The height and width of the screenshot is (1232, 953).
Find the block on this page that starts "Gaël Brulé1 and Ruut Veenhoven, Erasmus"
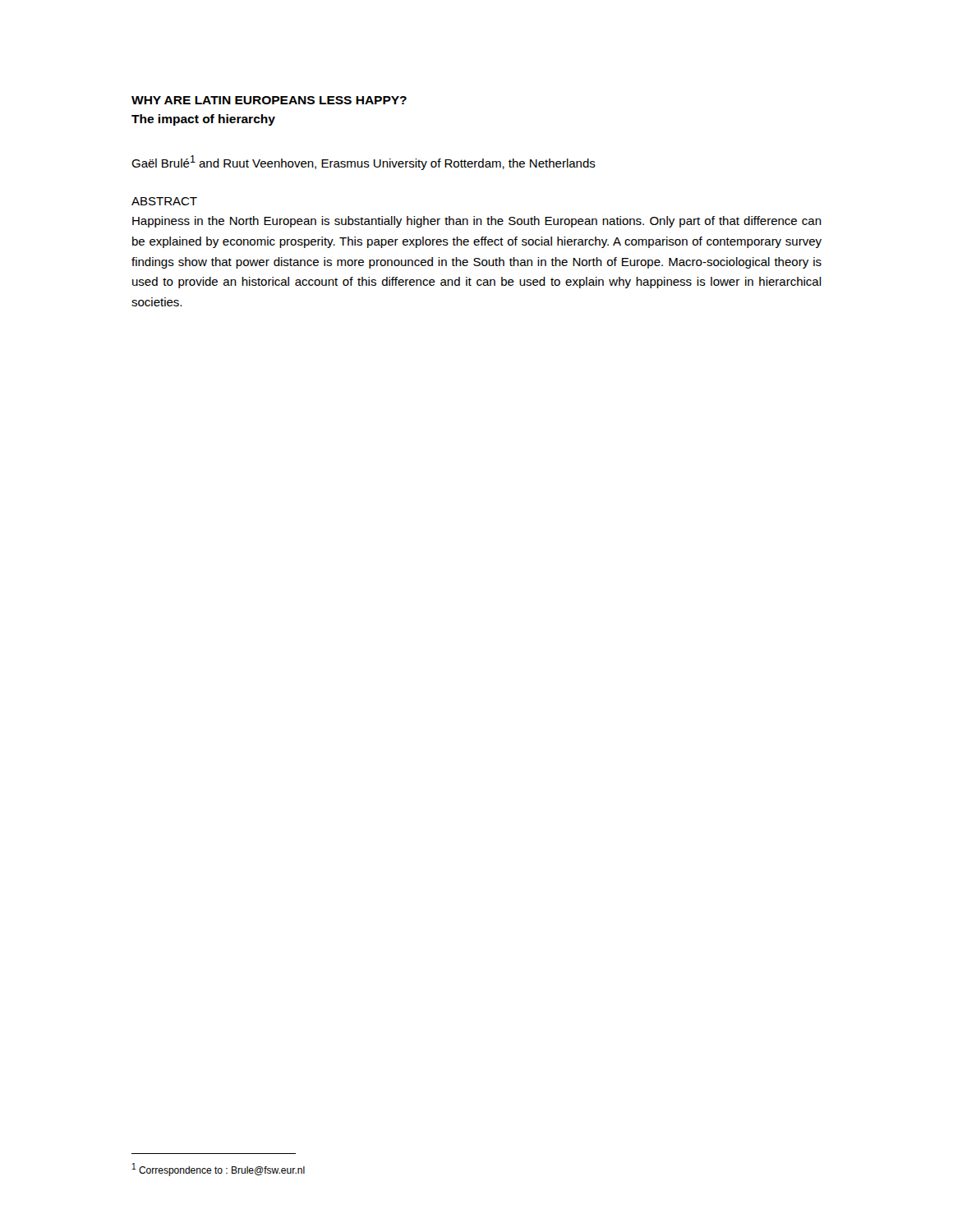pyautogui.click(x=363, y=161)
